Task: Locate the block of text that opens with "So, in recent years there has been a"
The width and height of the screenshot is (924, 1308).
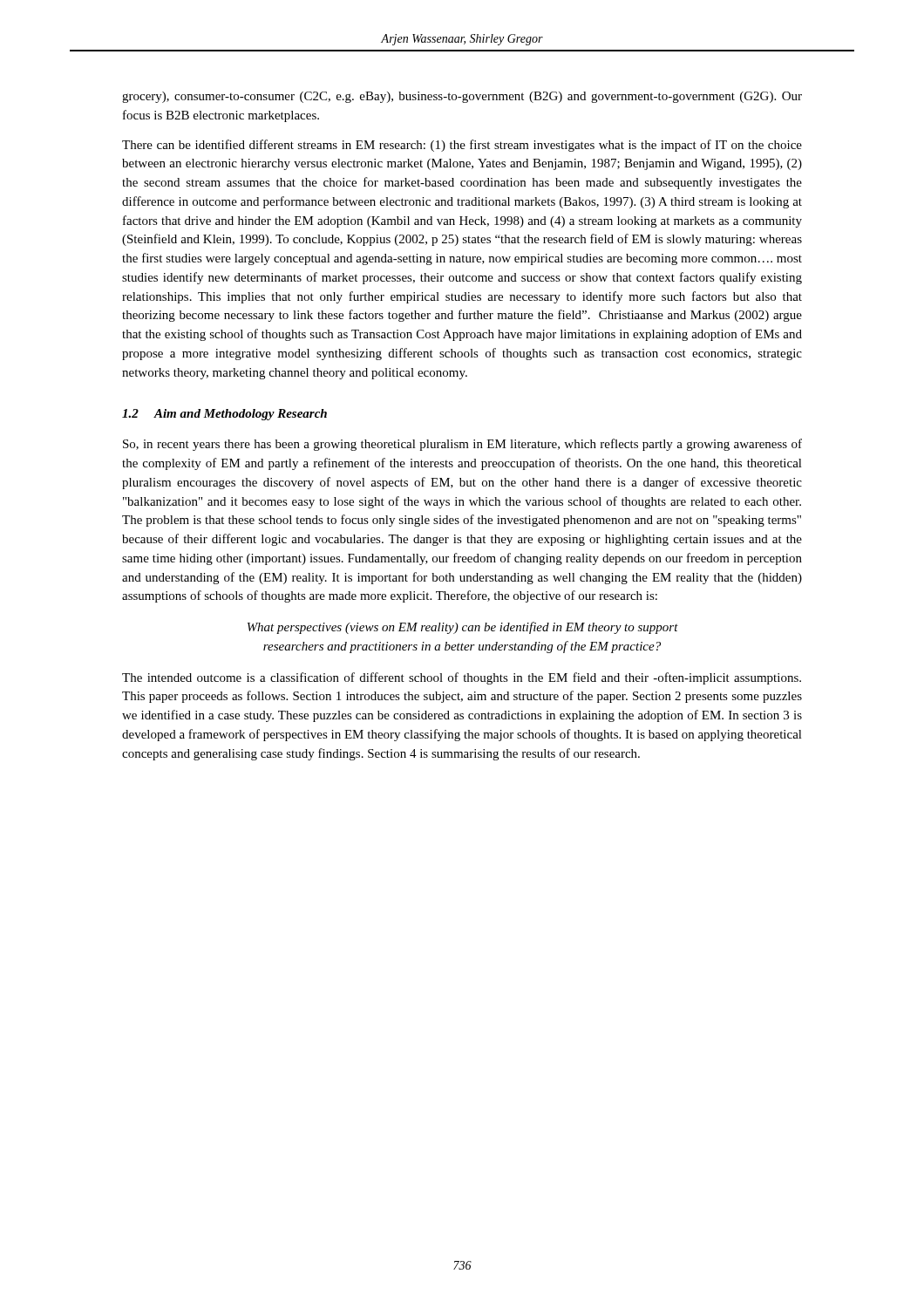Action: (462, 521)
